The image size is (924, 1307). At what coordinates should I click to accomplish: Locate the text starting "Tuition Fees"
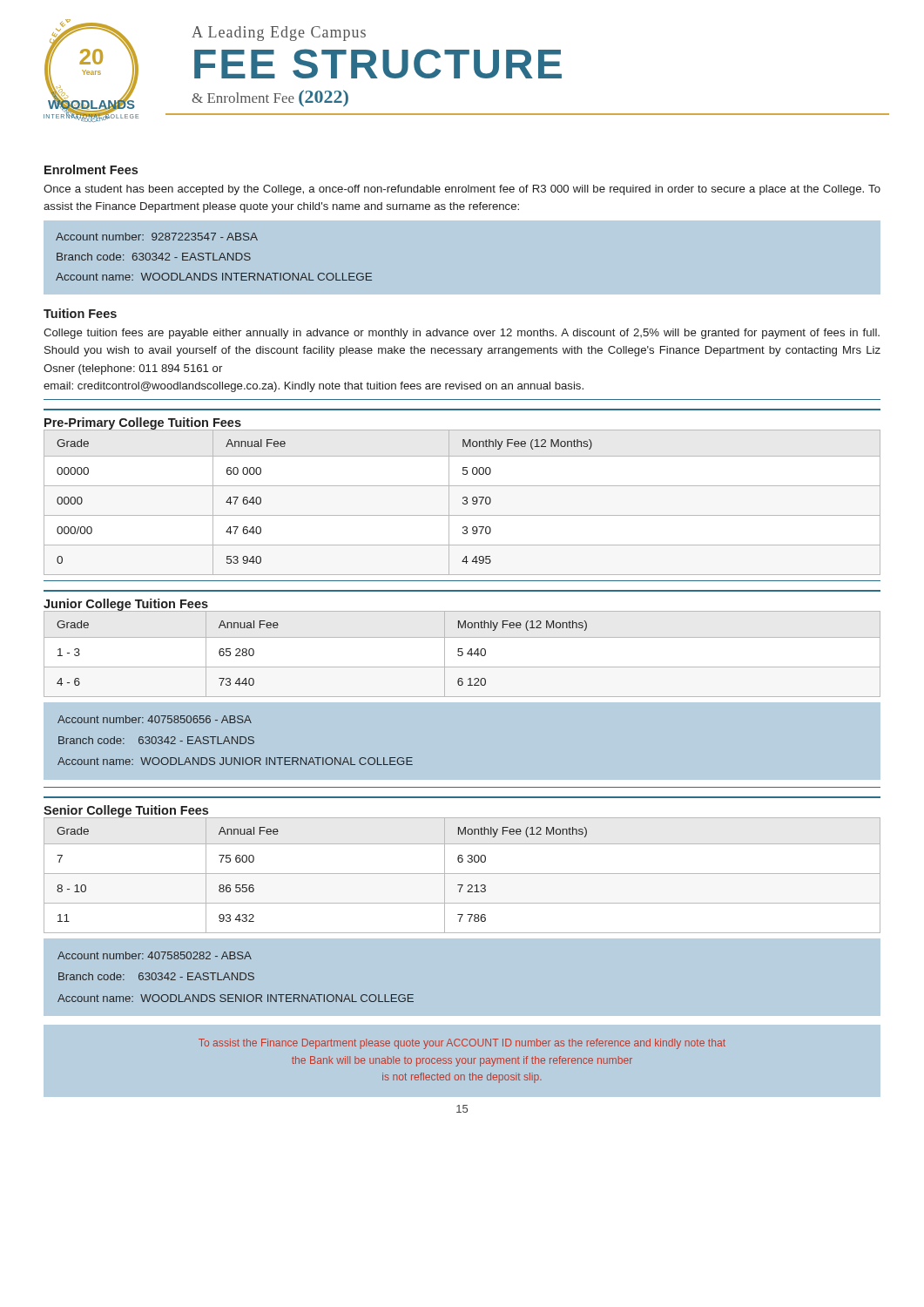(80, 313)
